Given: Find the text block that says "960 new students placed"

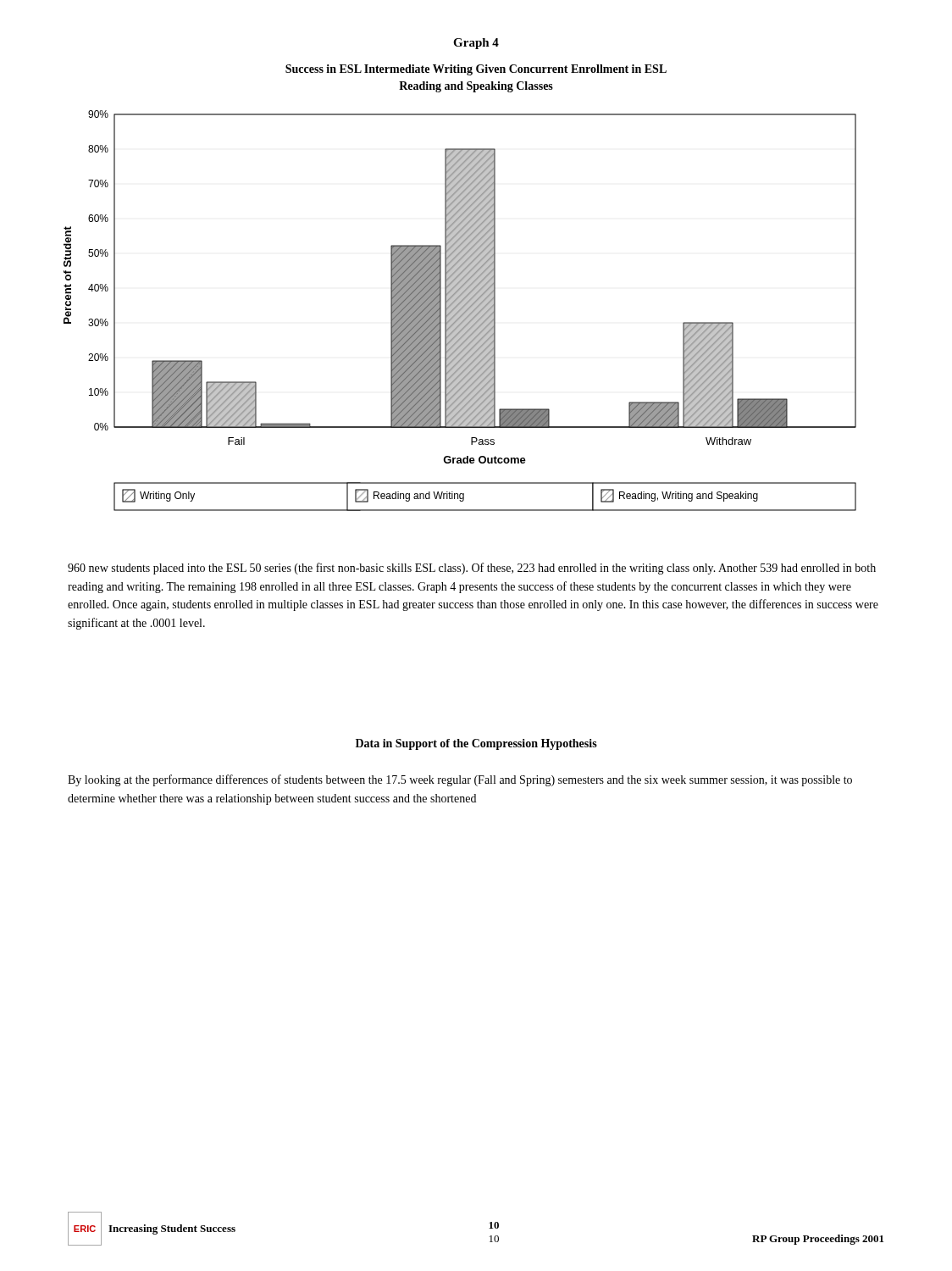Looking at the screenshot, I should pos(473,596).
